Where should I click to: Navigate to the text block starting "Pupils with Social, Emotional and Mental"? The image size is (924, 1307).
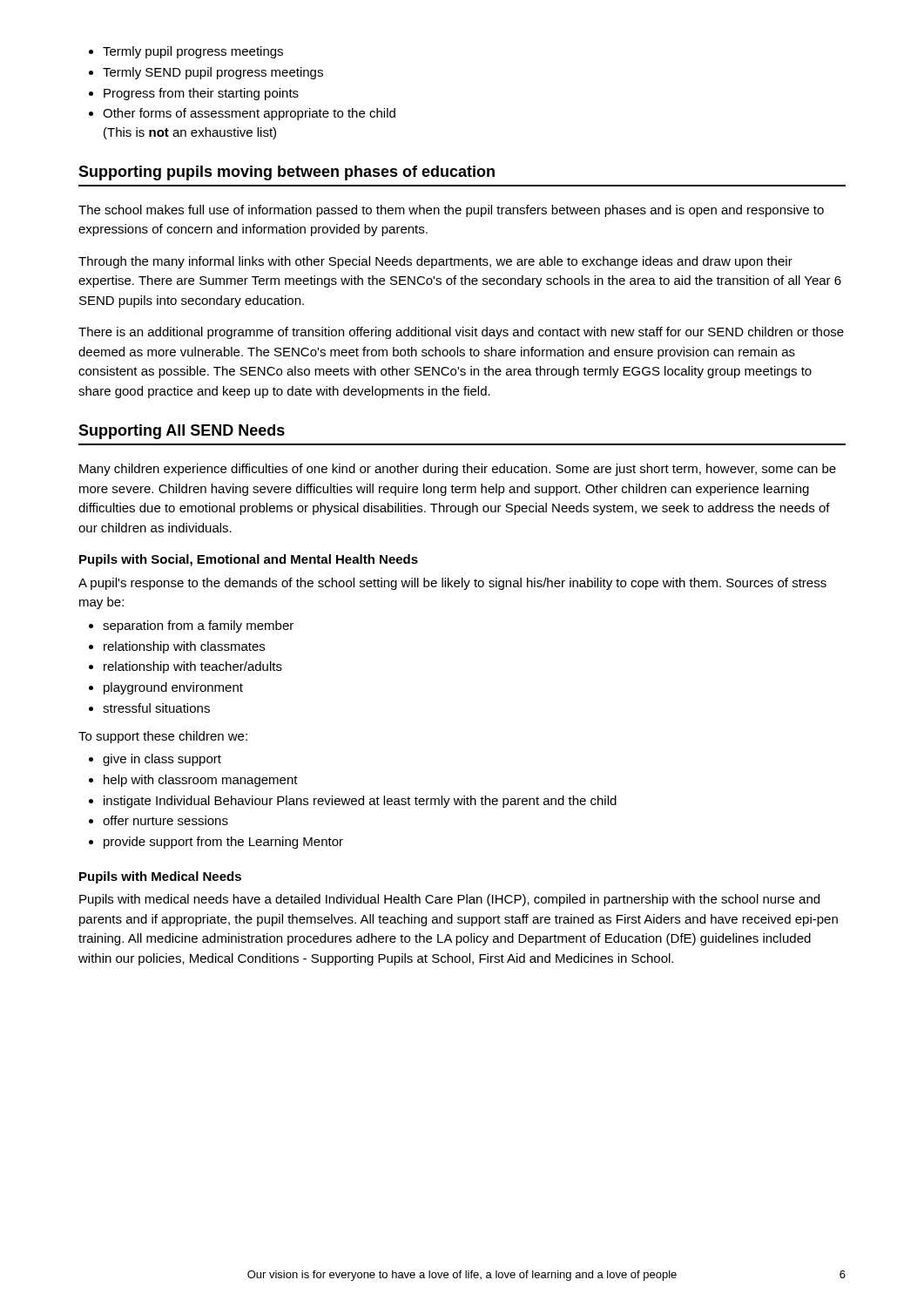coord(249,560)
